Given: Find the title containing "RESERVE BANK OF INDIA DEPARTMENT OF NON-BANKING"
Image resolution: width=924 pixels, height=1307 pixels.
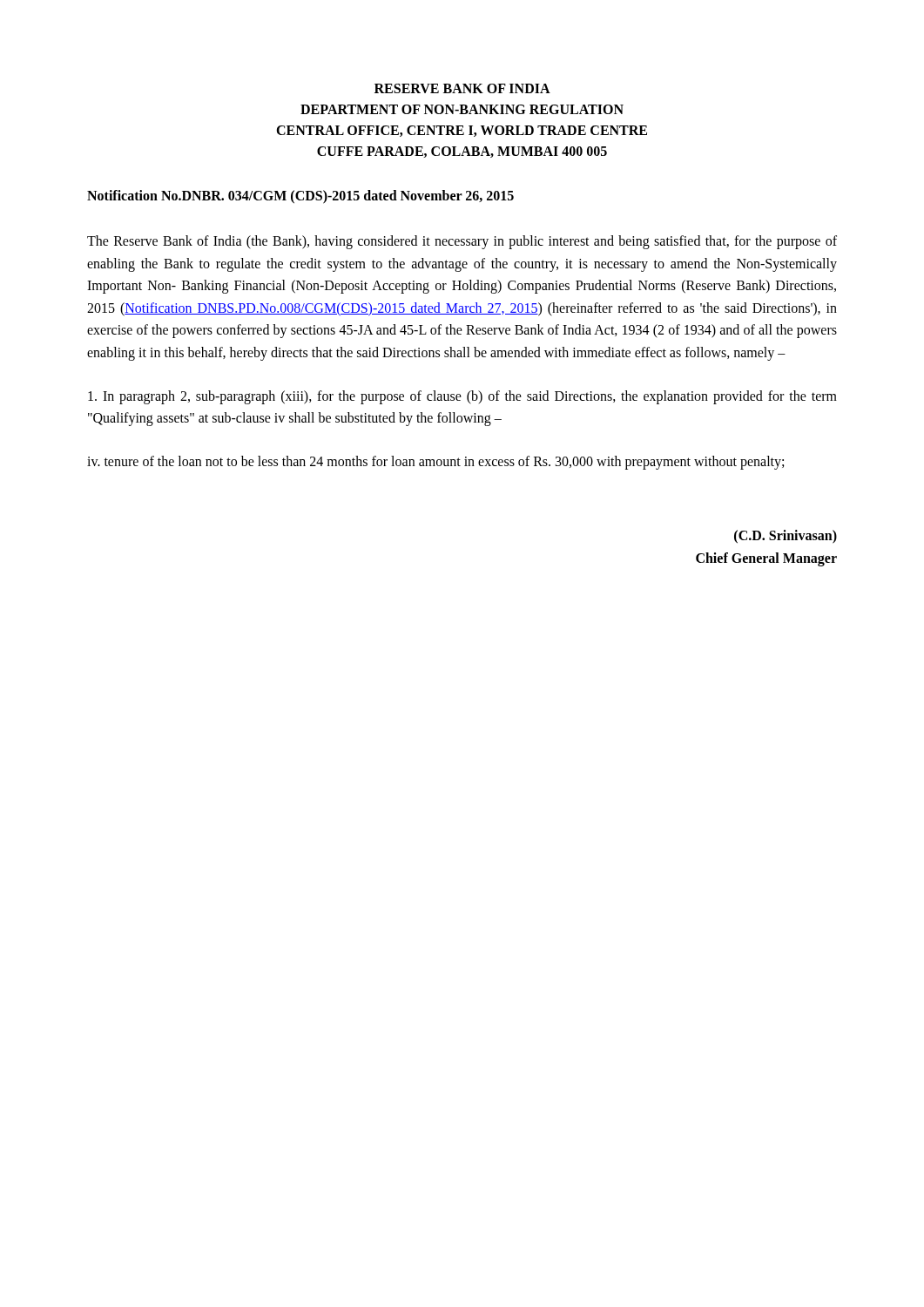Looking at the screenshot, I should (462, 120).
